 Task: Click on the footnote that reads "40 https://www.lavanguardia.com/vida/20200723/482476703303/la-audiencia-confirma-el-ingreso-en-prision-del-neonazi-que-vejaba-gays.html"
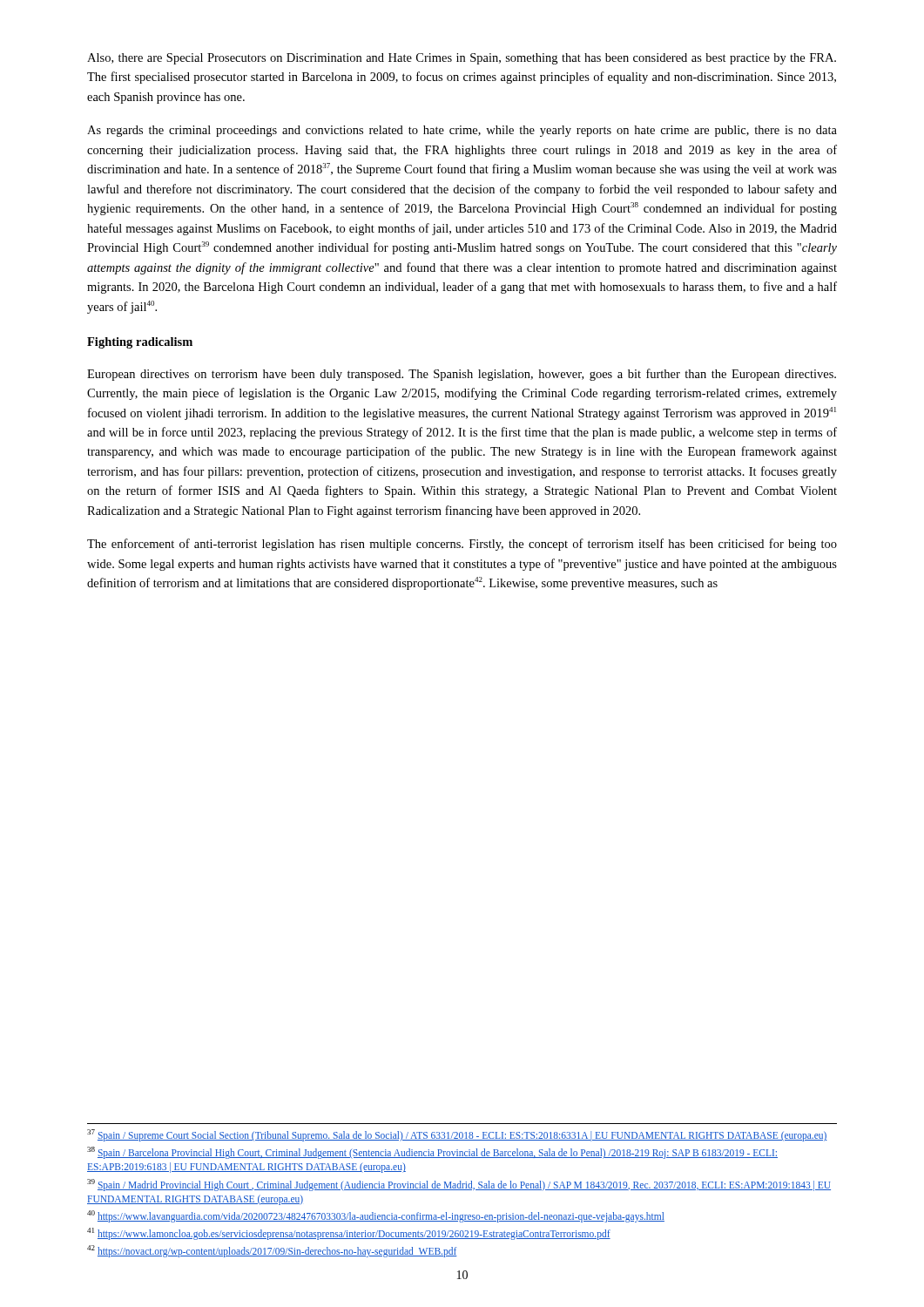click(x=376, y=1215)
